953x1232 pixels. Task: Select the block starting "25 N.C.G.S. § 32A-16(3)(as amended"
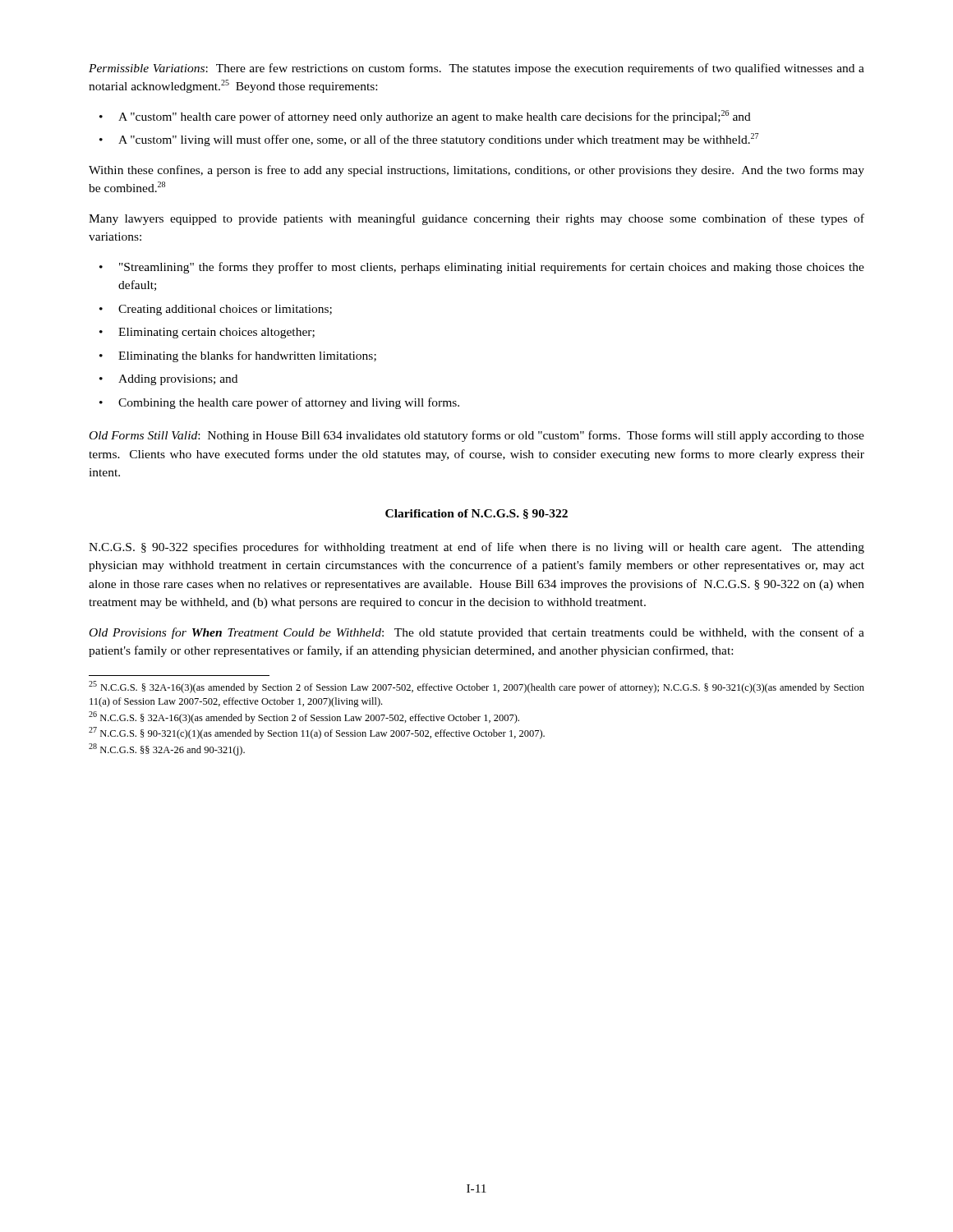coord(476,694)
